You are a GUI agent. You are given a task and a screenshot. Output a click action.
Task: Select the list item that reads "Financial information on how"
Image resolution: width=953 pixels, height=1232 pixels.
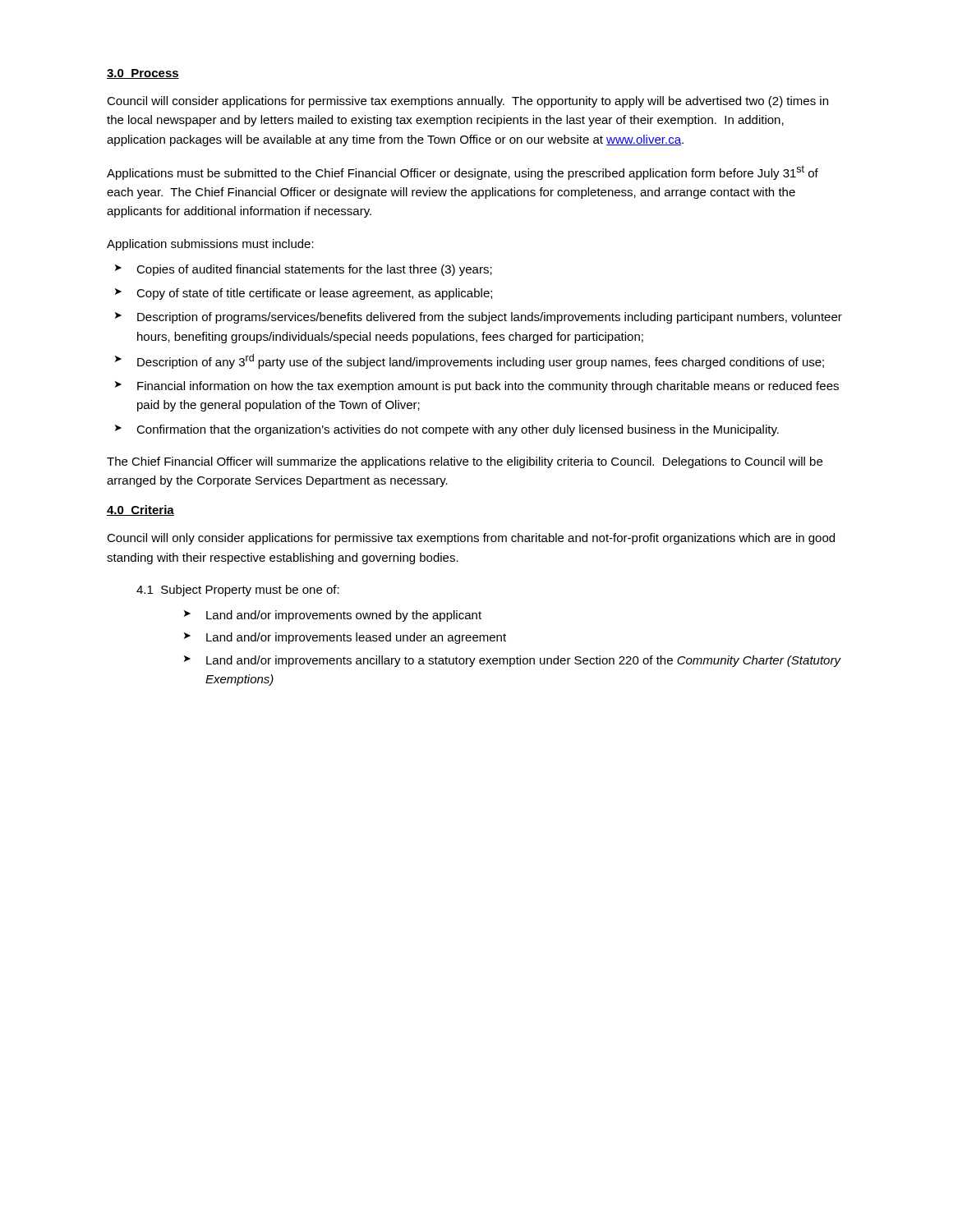[x=488, y=395]
